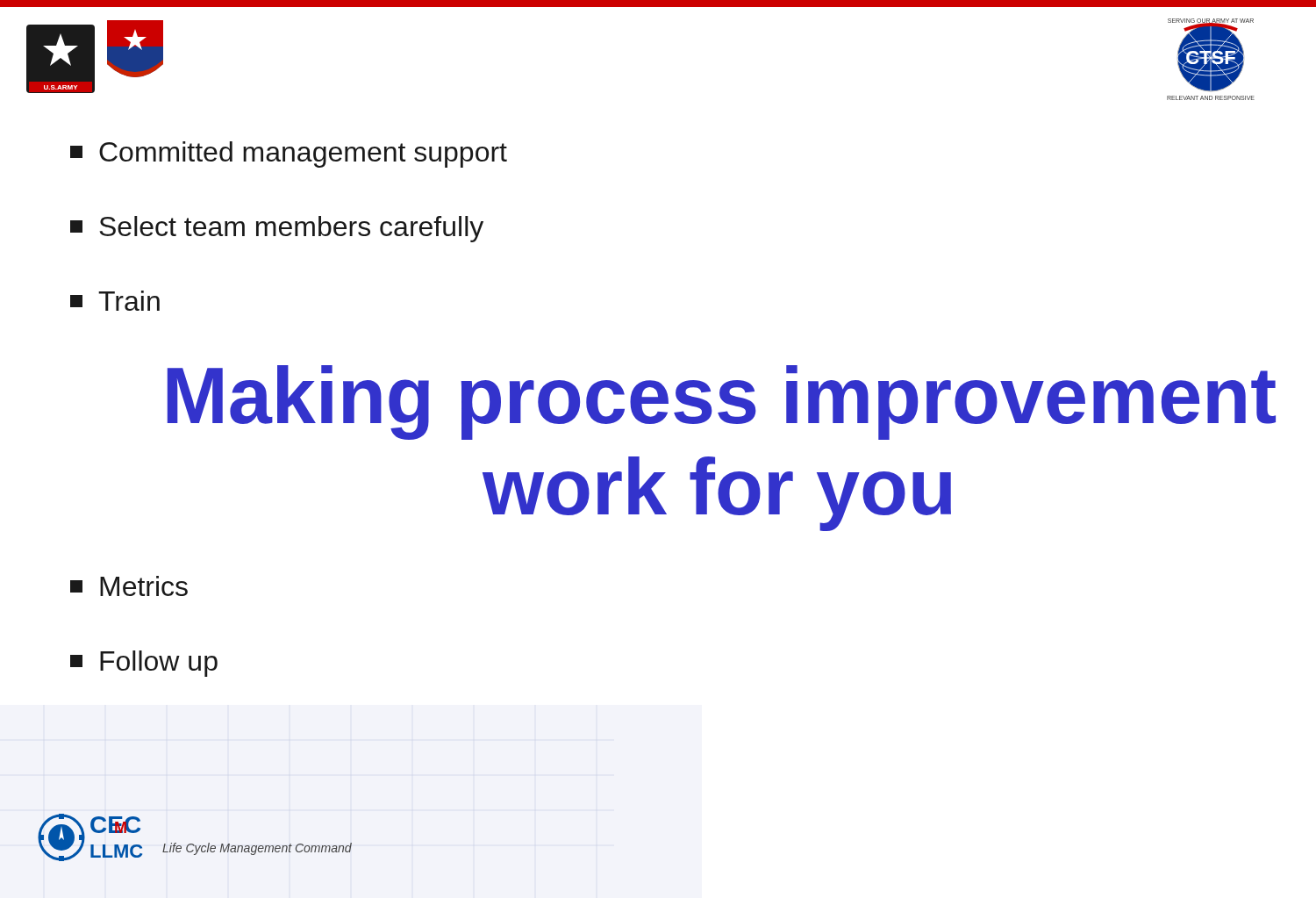Click where it says "Making process improvementwork for you"
1316x898 pixels.
pos(719,441)
